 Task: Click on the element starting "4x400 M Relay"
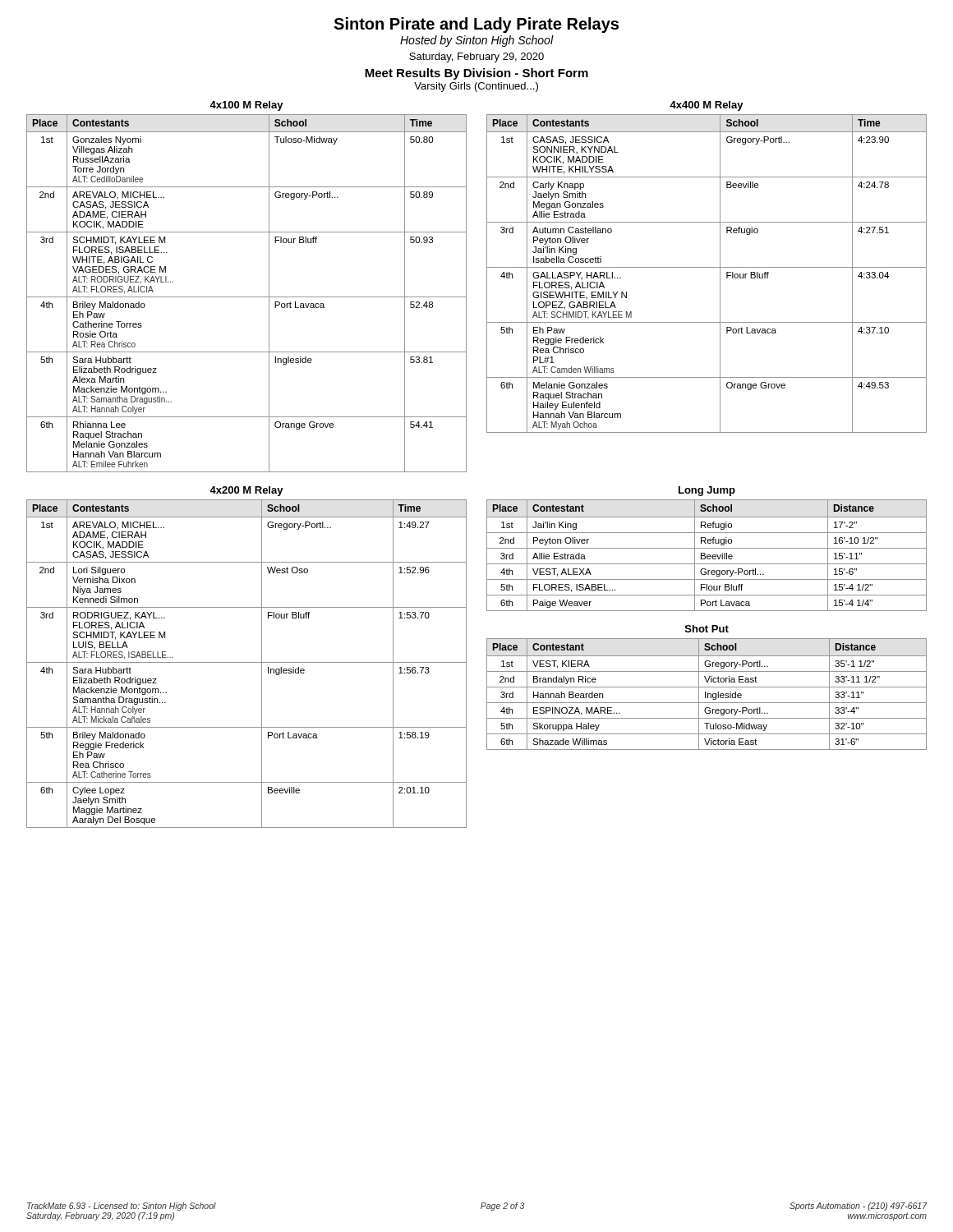707,105
